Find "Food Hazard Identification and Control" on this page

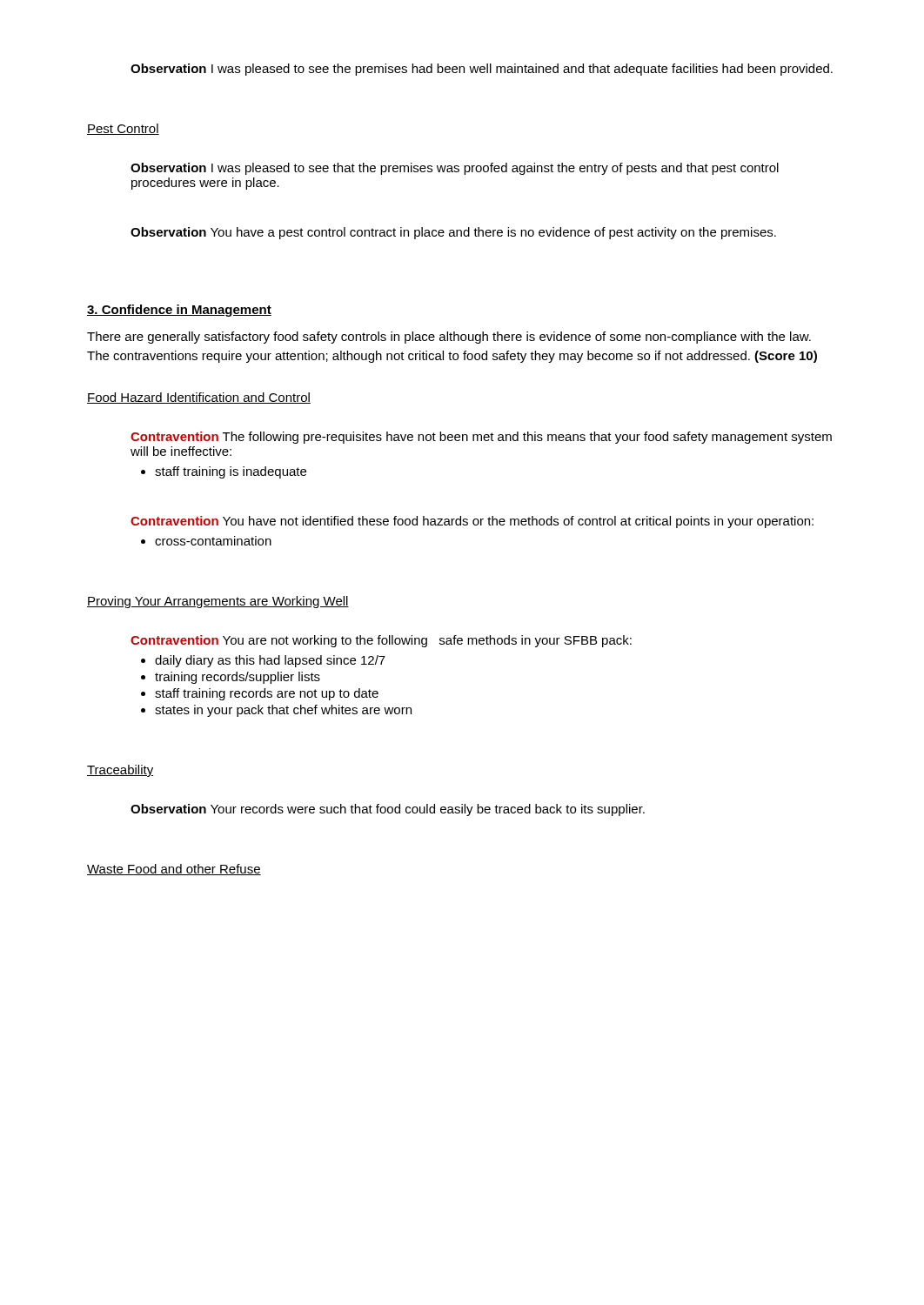pyautogui.click(x=199, y=397)
